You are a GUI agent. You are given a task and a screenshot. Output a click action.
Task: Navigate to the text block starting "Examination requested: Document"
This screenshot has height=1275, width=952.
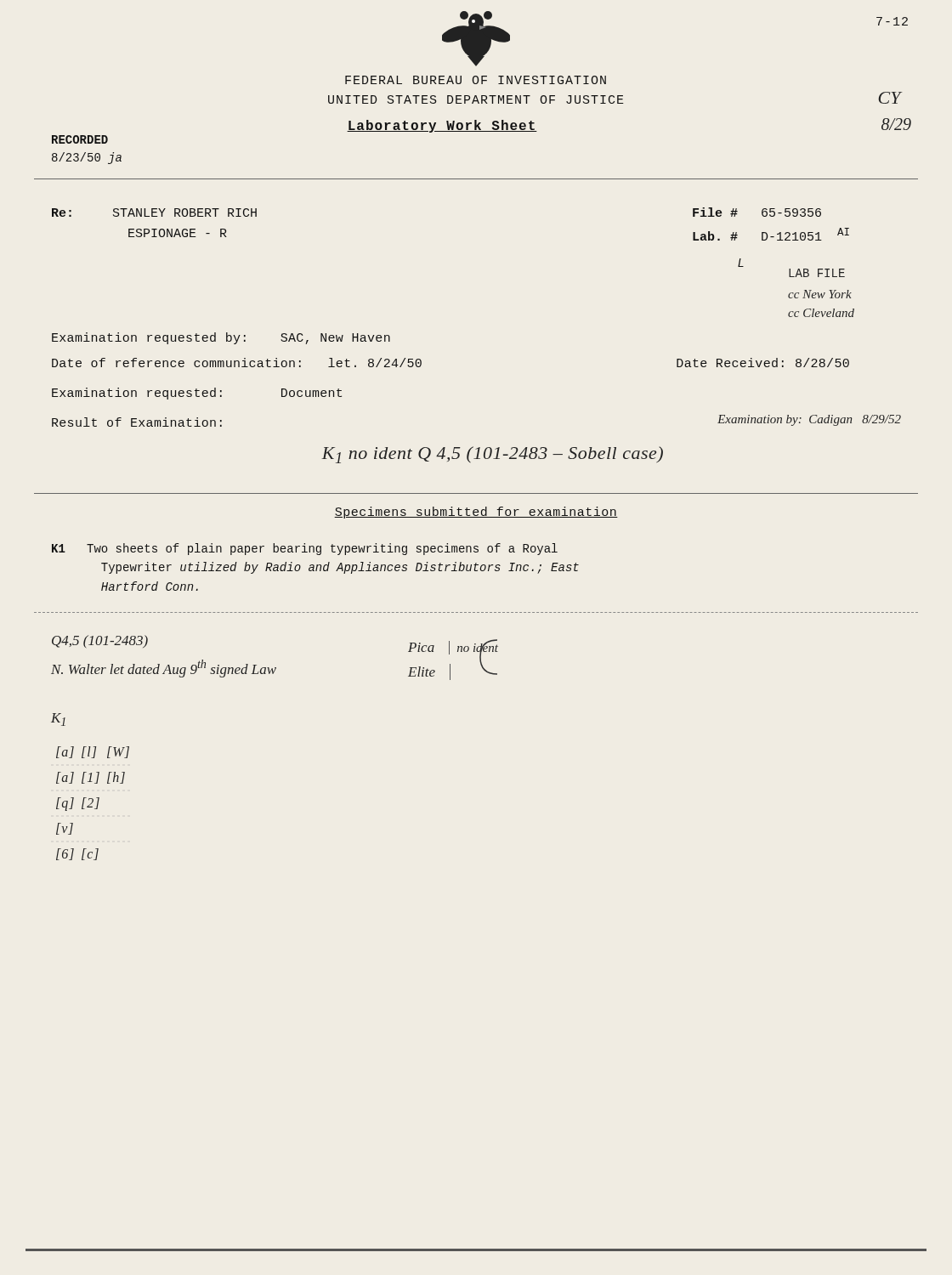(197, 394)
